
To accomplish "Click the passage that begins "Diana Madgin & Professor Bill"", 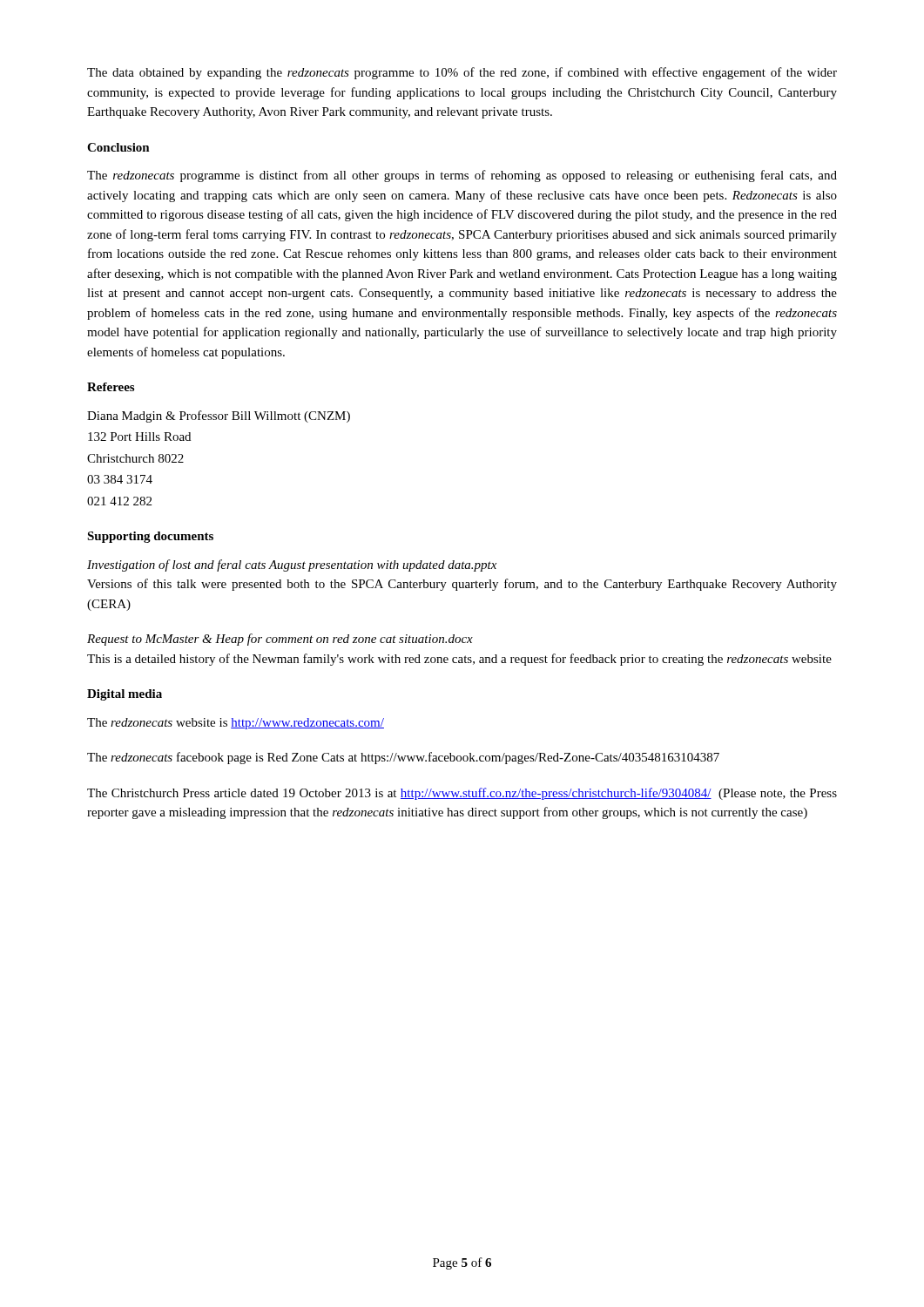I will [219, 416].
